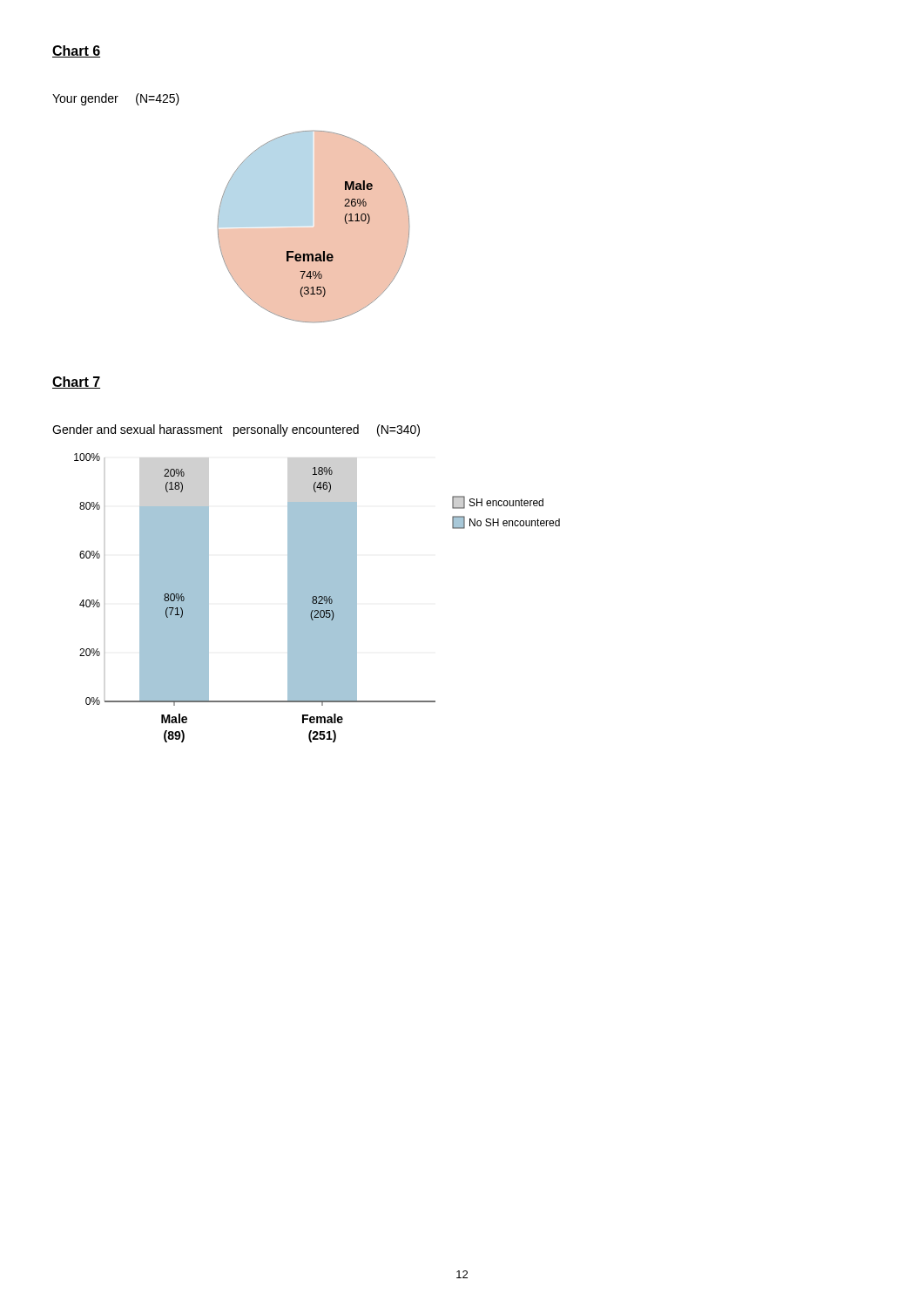
Task: Click on the passage starting "Chart 6"
Action: coord(76,51)
